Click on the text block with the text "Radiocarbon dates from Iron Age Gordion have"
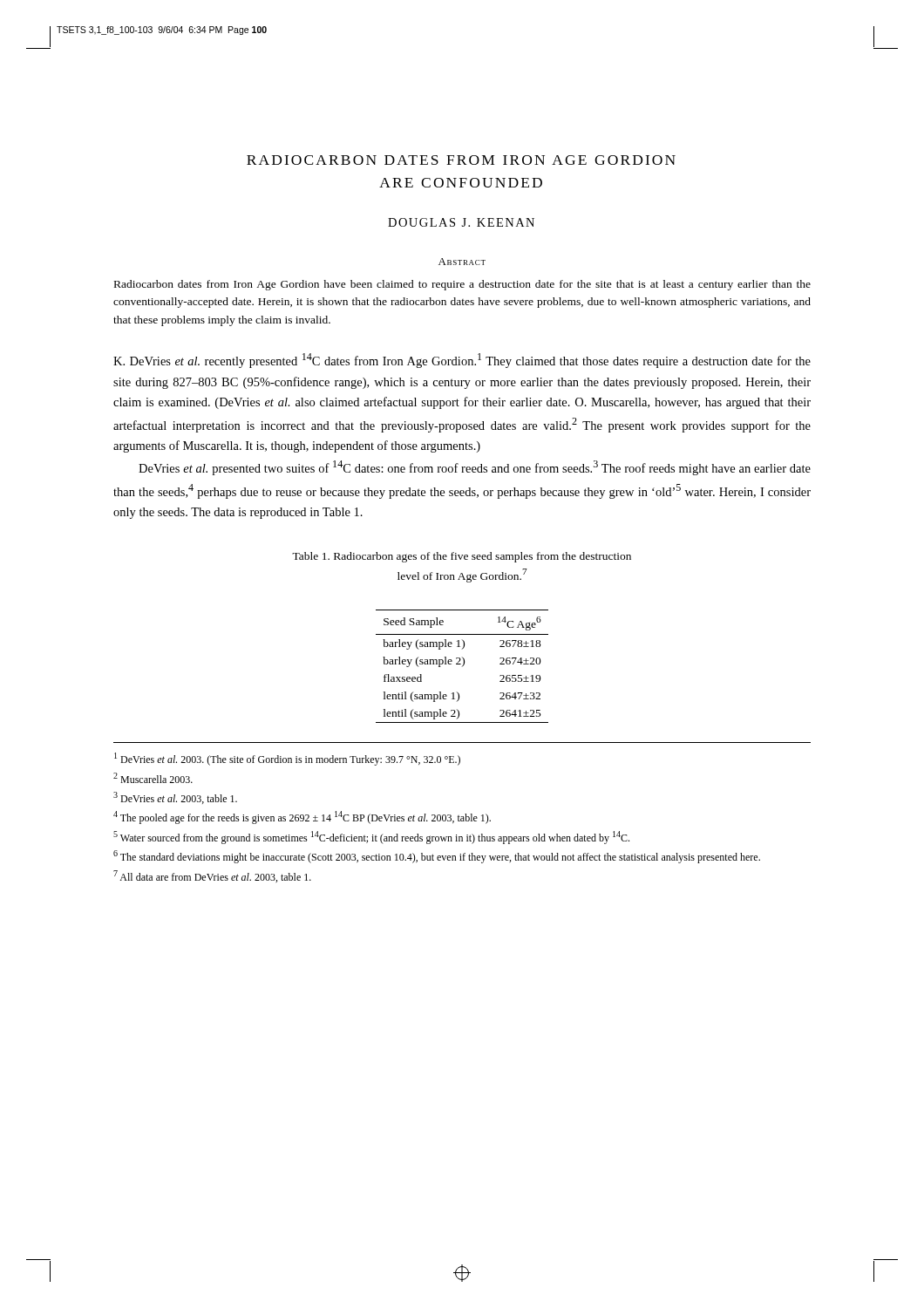The image size is (924, 1308). pyautogui.click(x=462, y=302)
